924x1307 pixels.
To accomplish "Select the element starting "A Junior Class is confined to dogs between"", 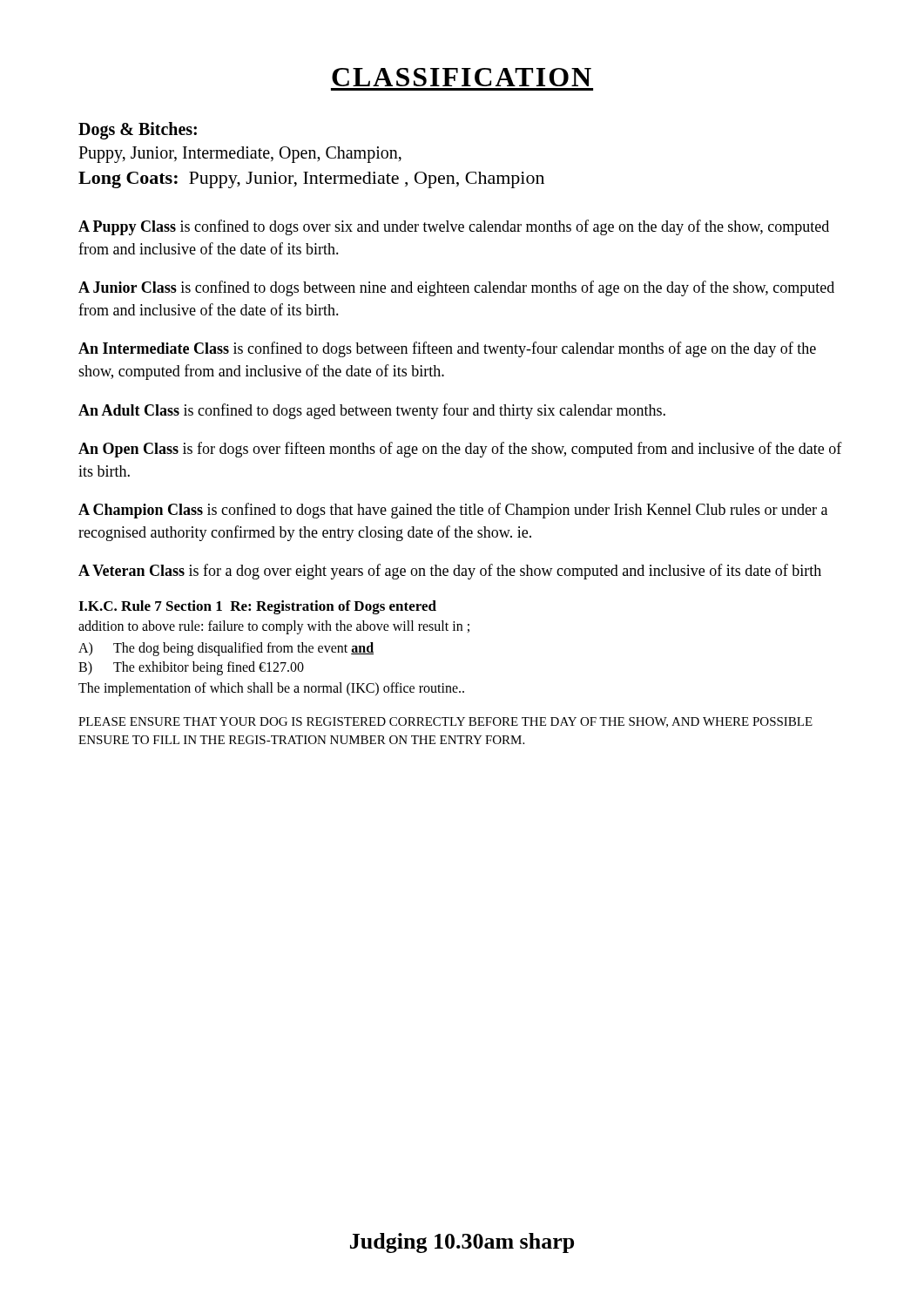I will pyautogui.click(x=456, y=299).
